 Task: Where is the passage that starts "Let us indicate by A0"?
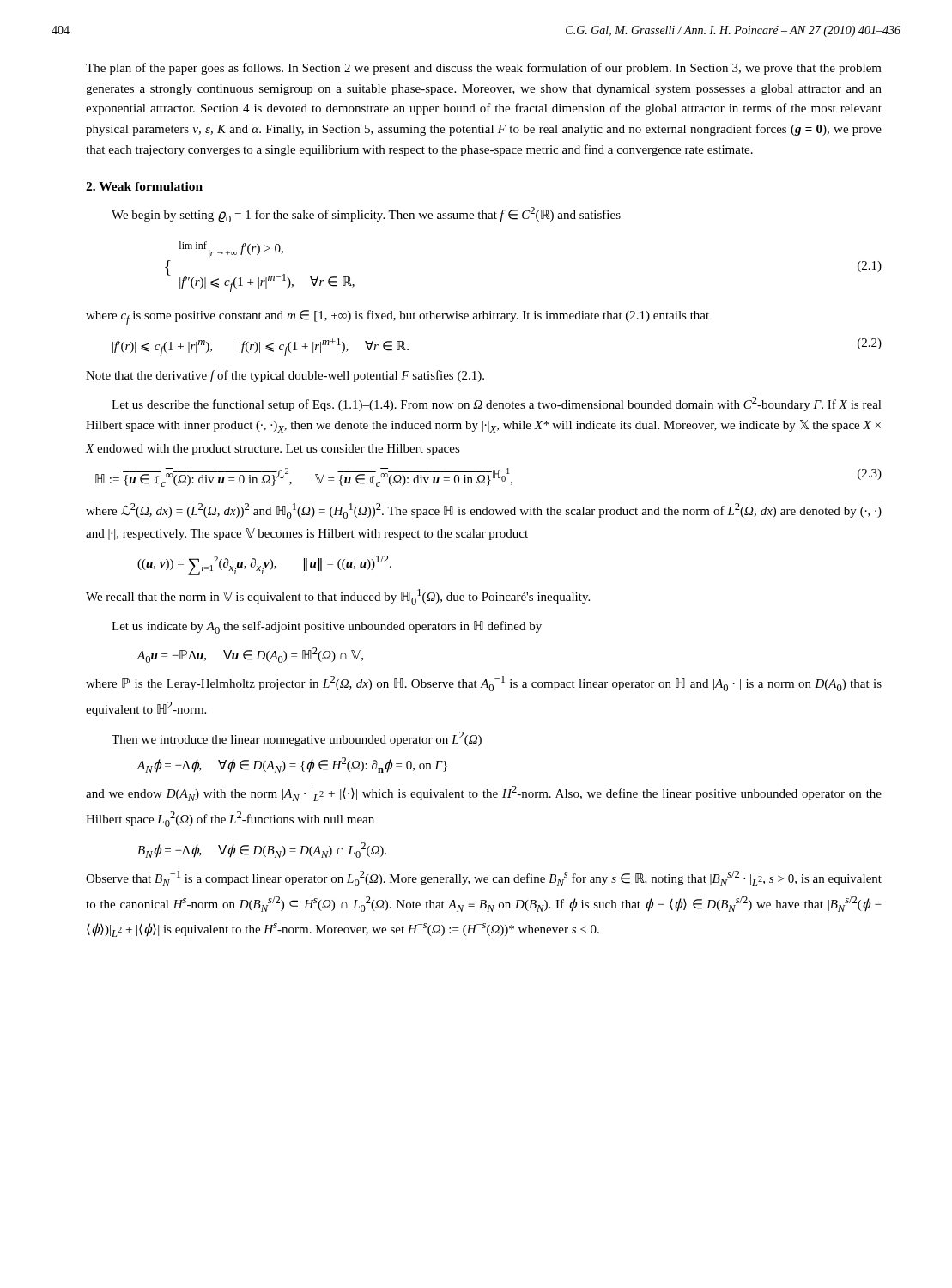pos(327,628)
